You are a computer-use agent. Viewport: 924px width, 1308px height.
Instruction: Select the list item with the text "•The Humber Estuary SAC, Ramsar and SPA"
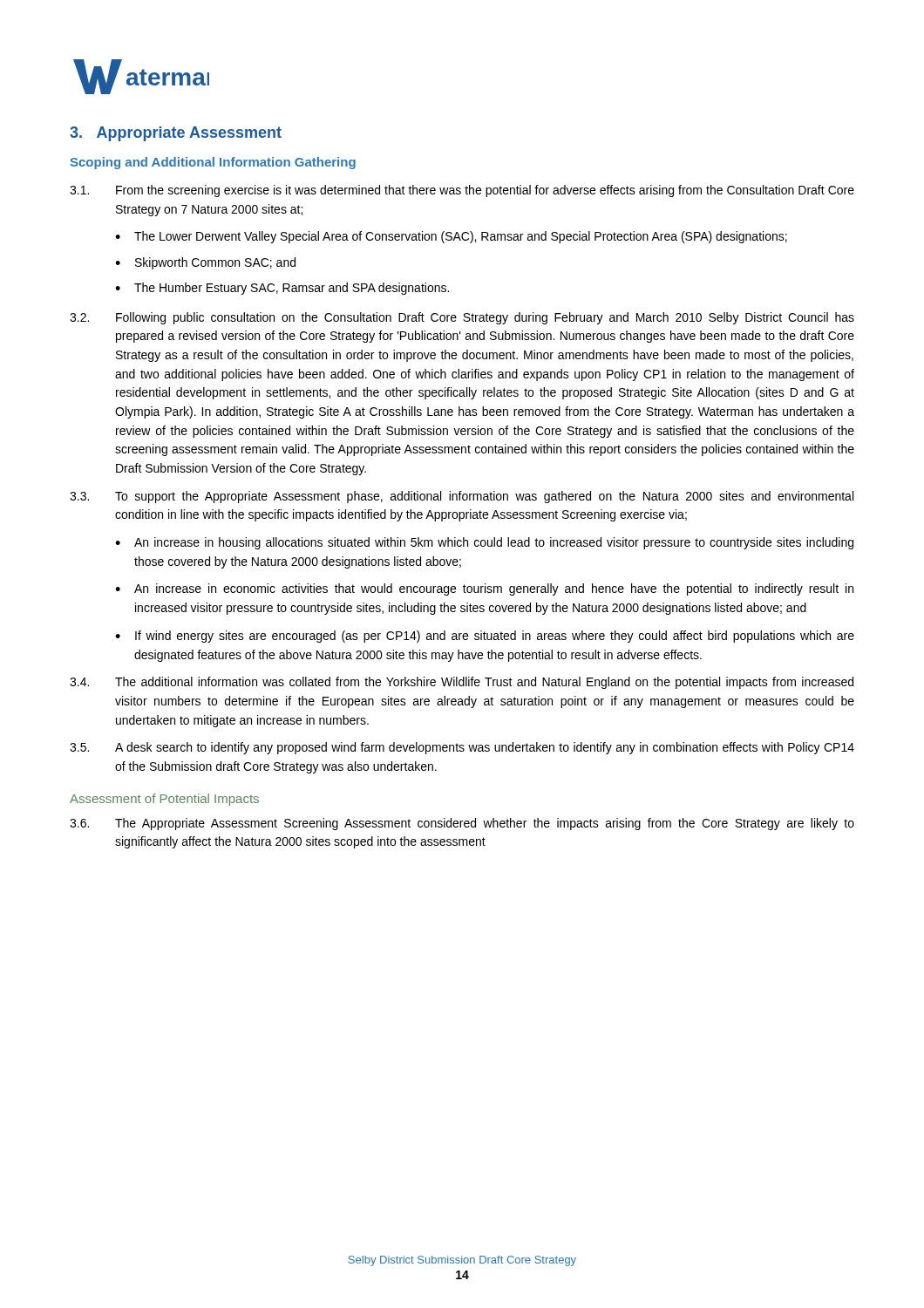[283, 289]
